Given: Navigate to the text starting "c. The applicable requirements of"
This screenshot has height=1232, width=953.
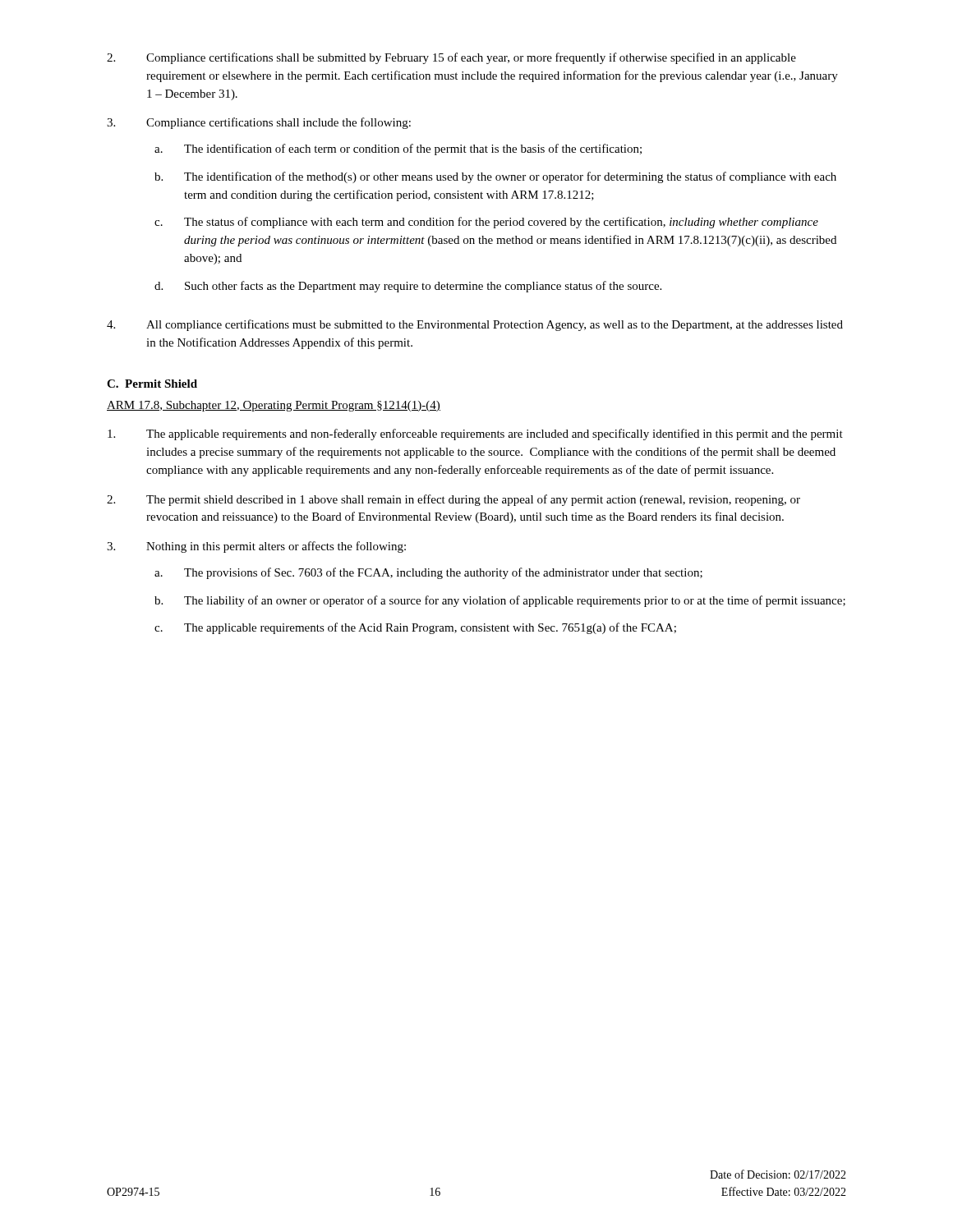Looking at the screenshot, I should (x=500, y=628).
